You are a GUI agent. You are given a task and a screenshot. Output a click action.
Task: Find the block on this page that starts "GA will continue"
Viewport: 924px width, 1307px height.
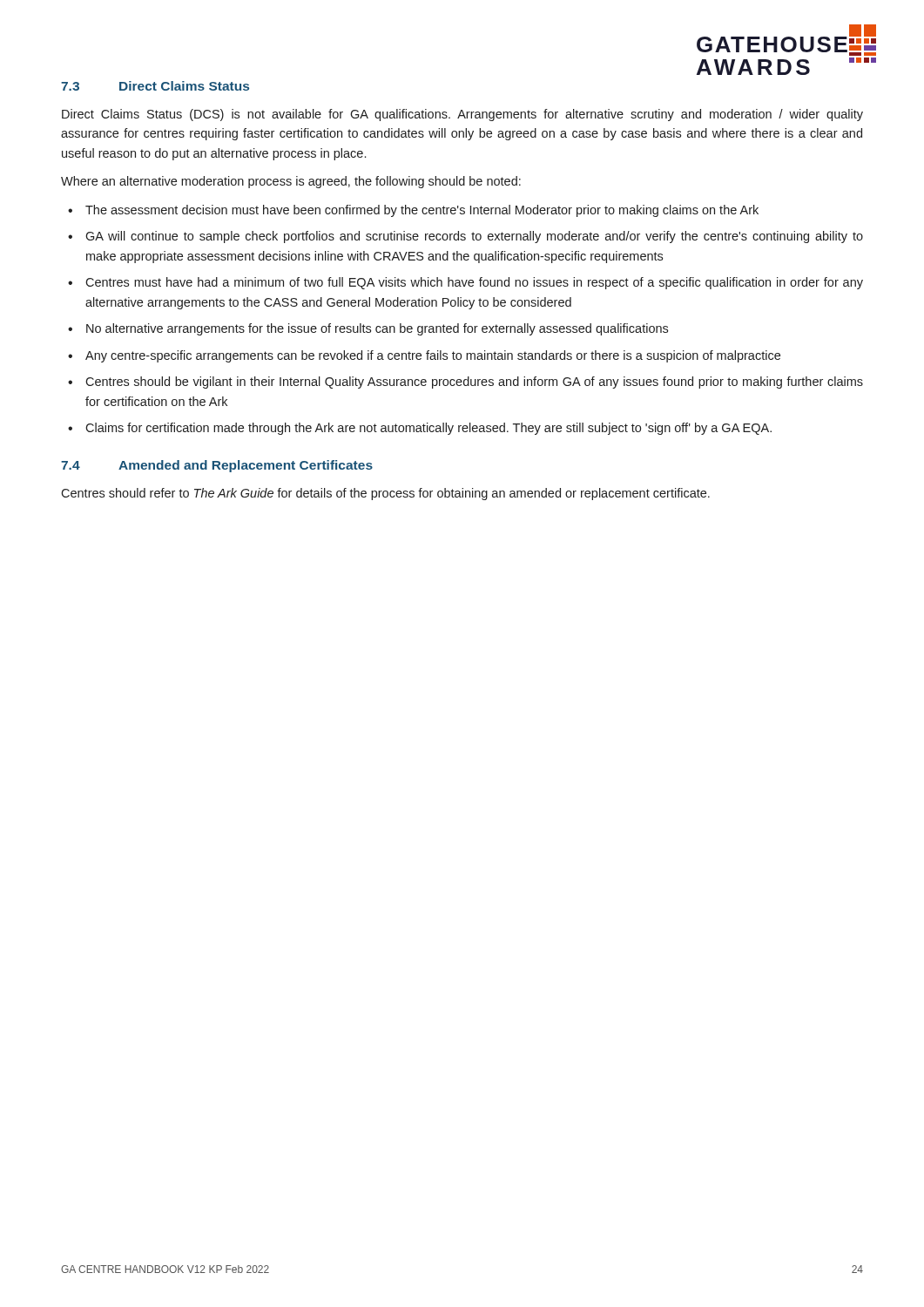pyautogui.click(x=474, y=246)
